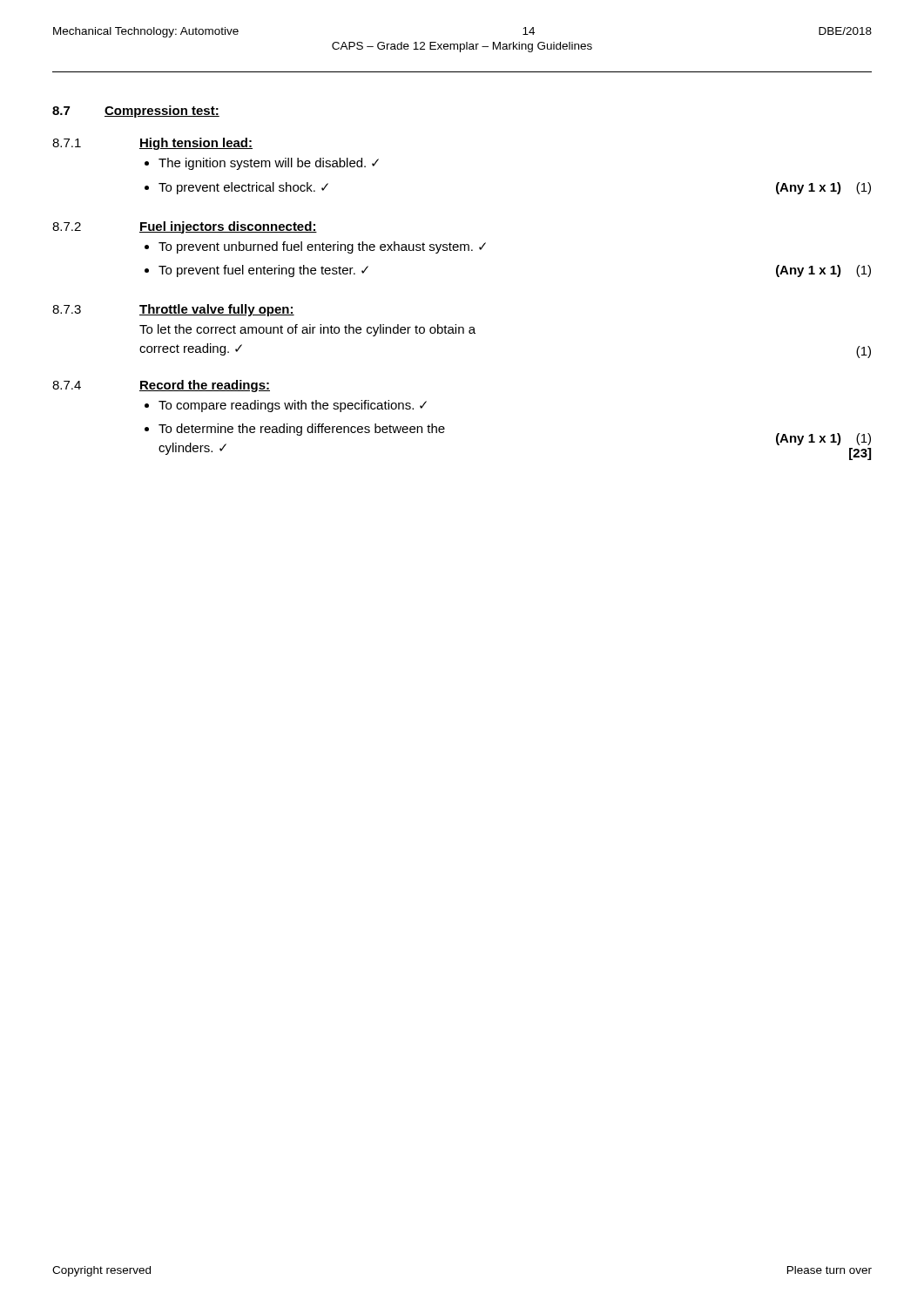Select the section header that says "Throttle valve fully open:"
Screen dimensions: 1307x924
click(217, 309)
